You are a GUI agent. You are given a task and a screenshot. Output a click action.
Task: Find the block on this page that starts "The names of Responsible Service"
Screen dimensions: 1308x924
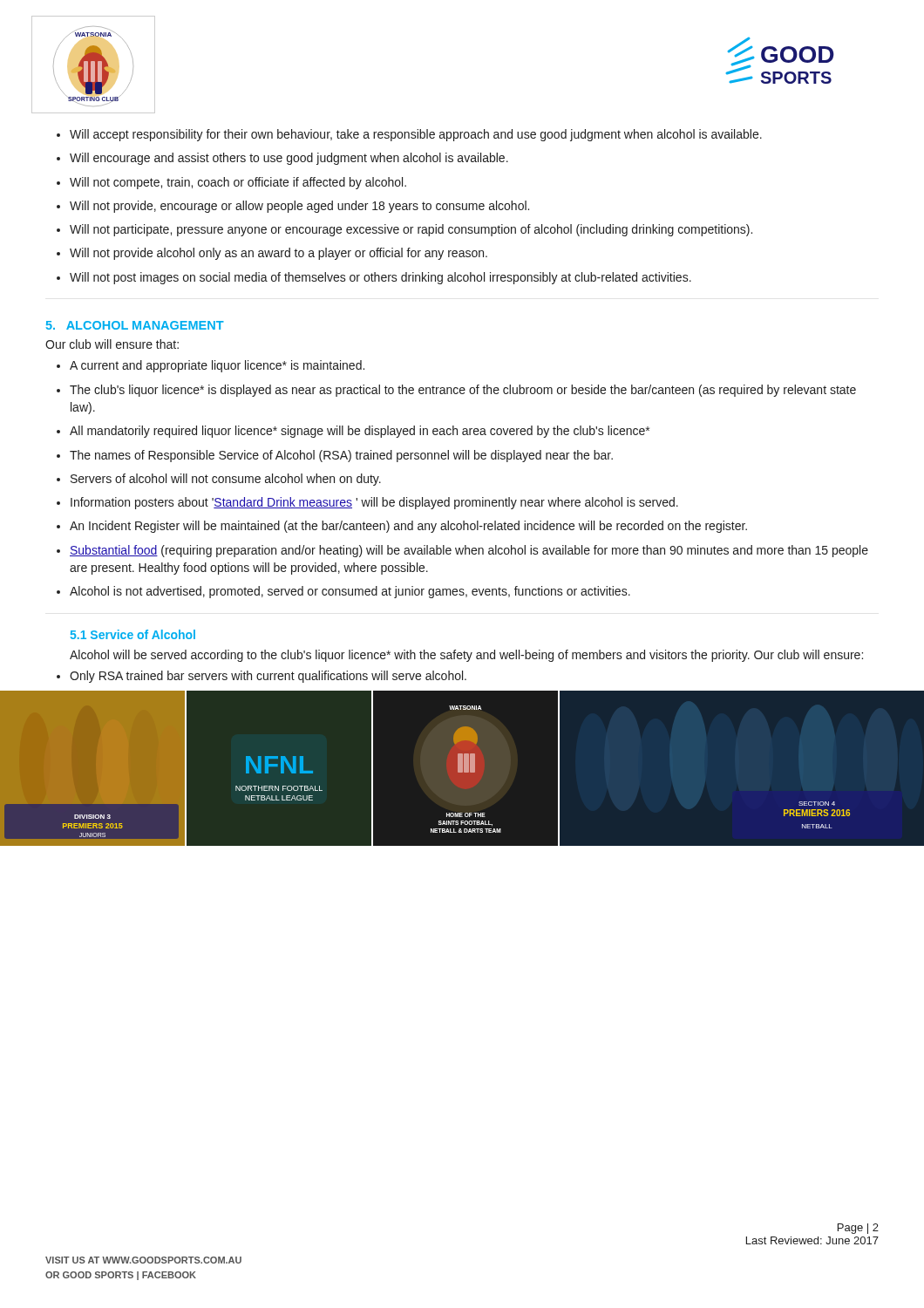[342, 455]
